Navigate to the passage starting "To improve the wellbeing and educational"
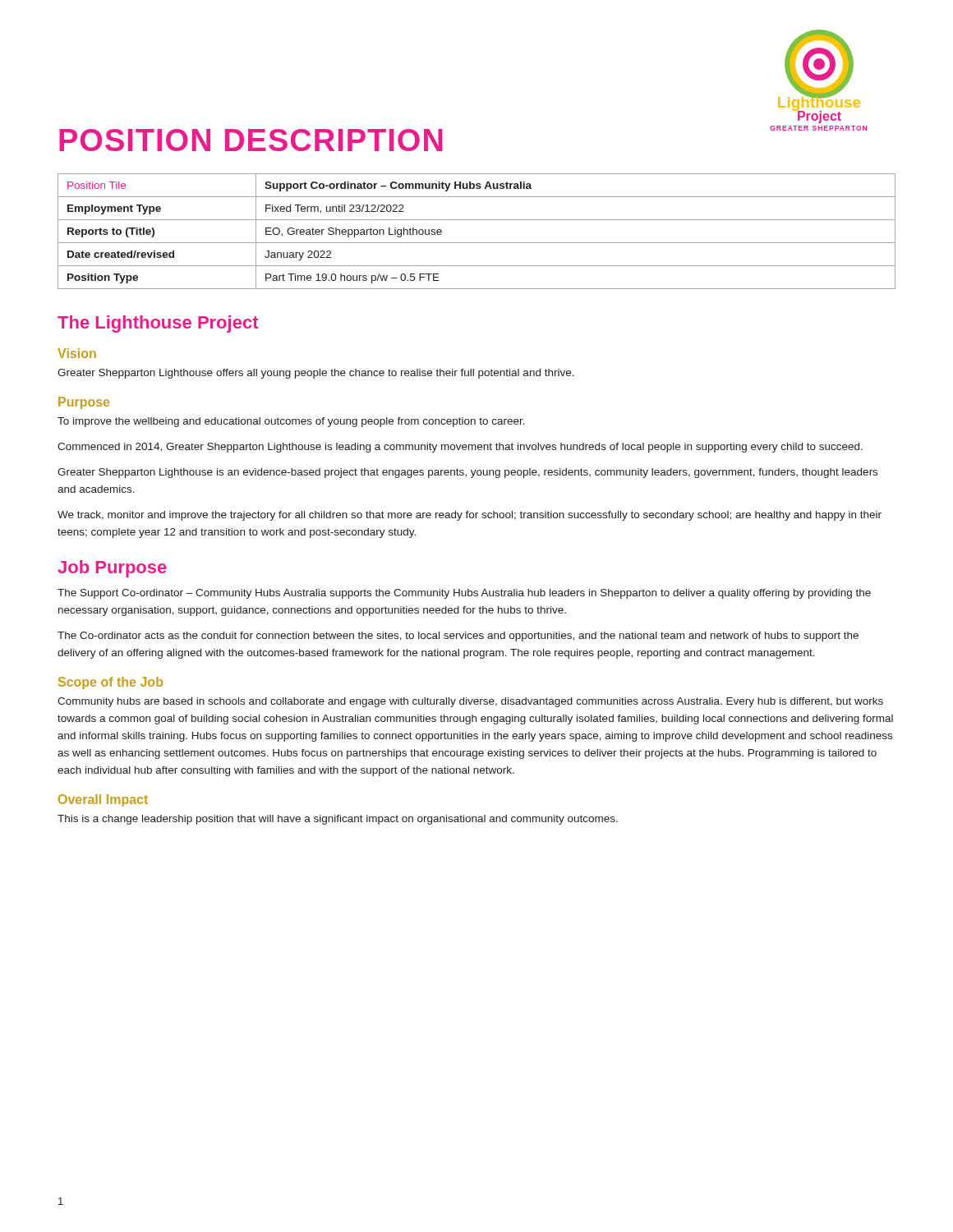 pos(291,421)
